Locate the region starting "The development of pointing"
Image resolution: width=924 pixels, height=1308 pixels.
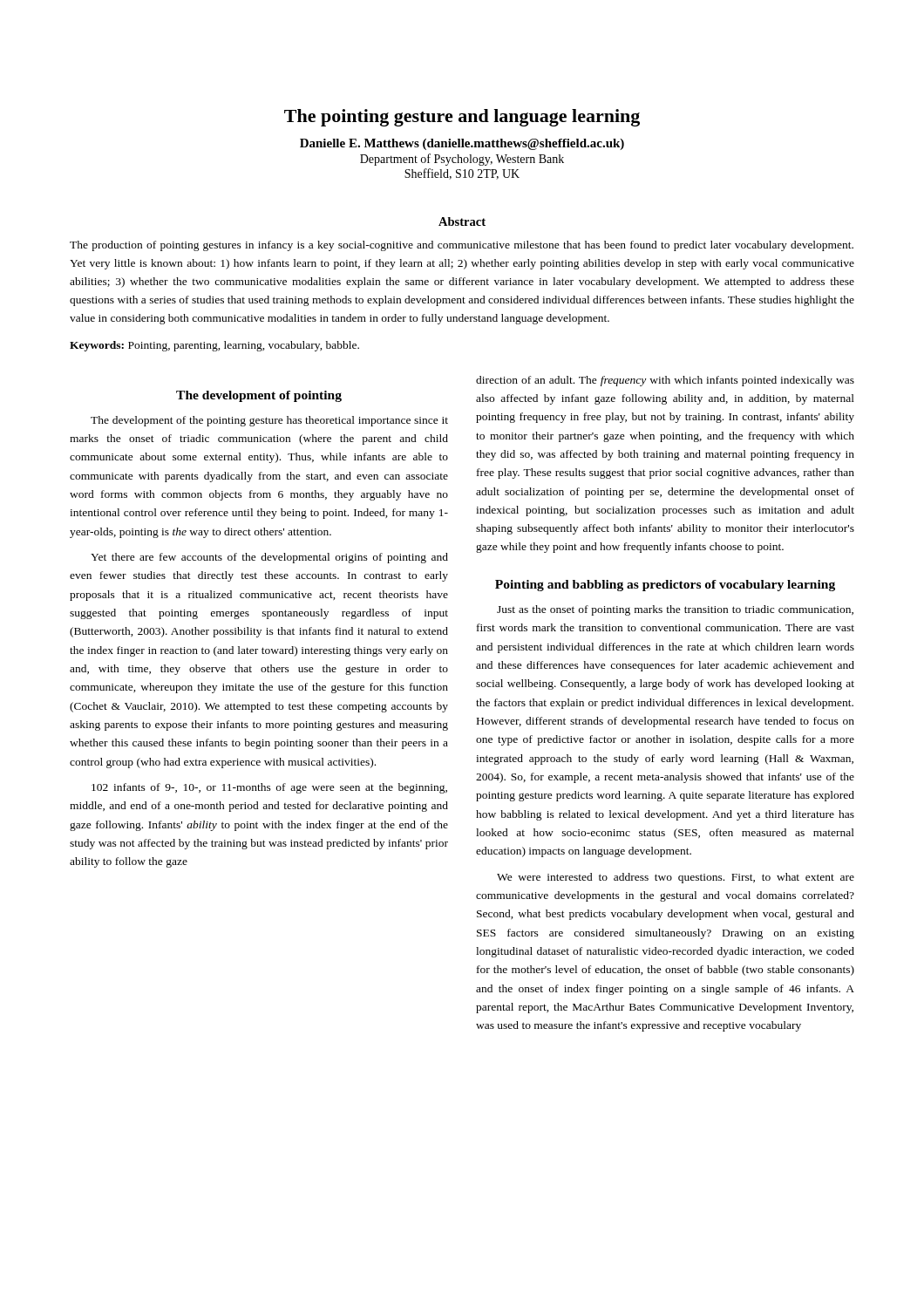[x=259, y=394]
